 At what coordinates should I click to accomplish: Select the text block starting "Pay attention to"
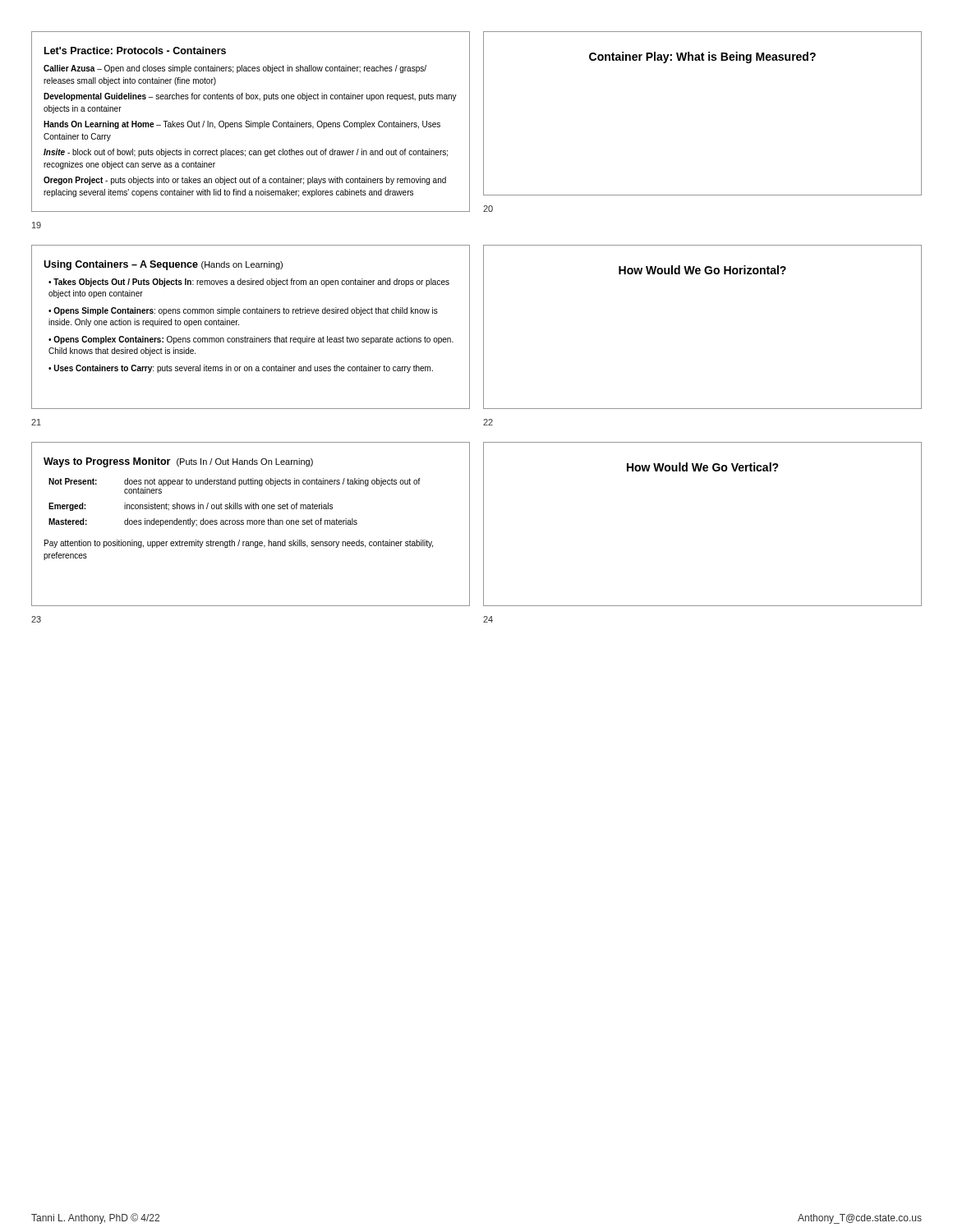click(239, 549)
